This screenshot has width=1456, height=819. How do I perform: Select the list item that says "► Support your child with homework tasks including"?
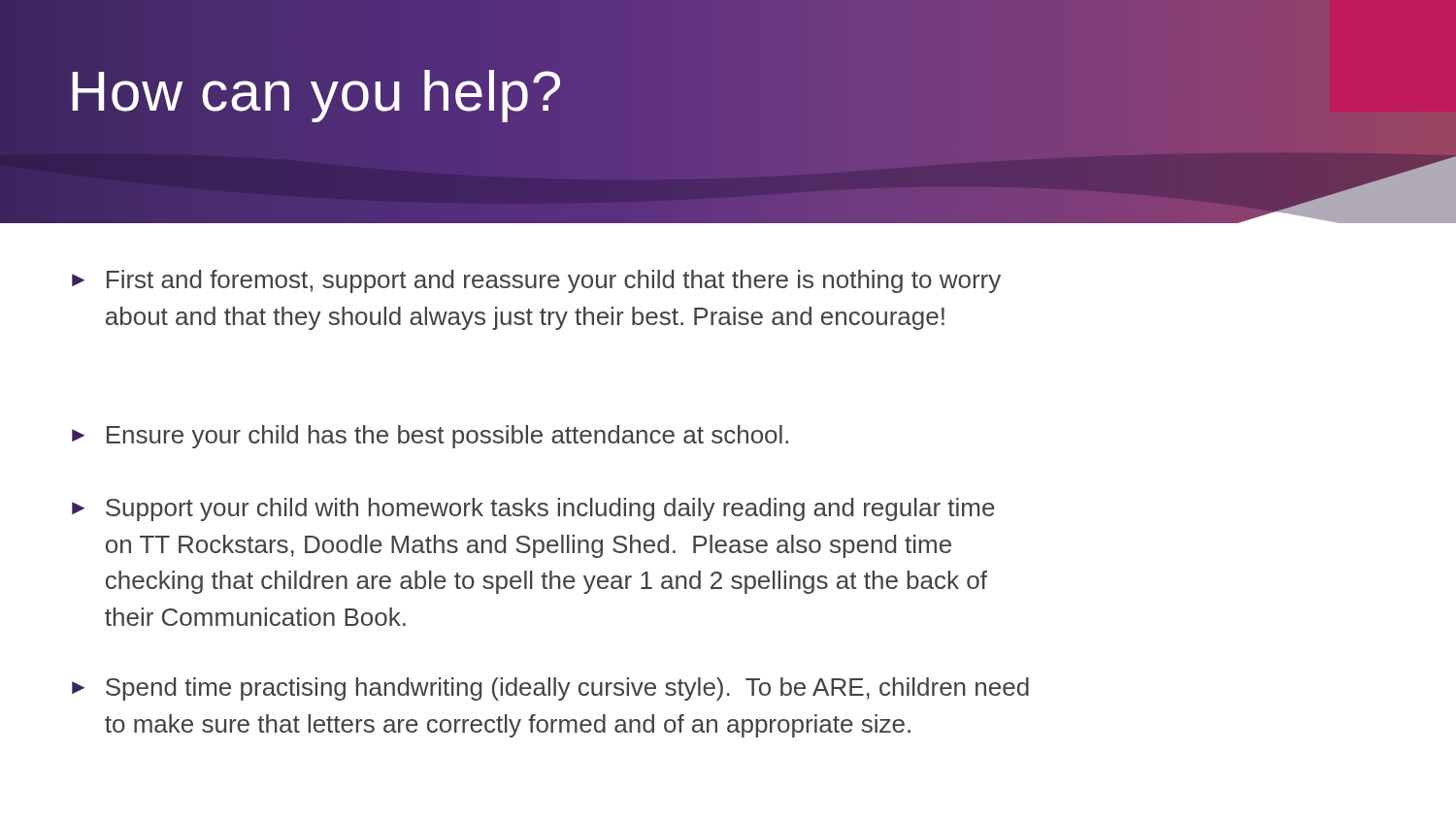532,563
